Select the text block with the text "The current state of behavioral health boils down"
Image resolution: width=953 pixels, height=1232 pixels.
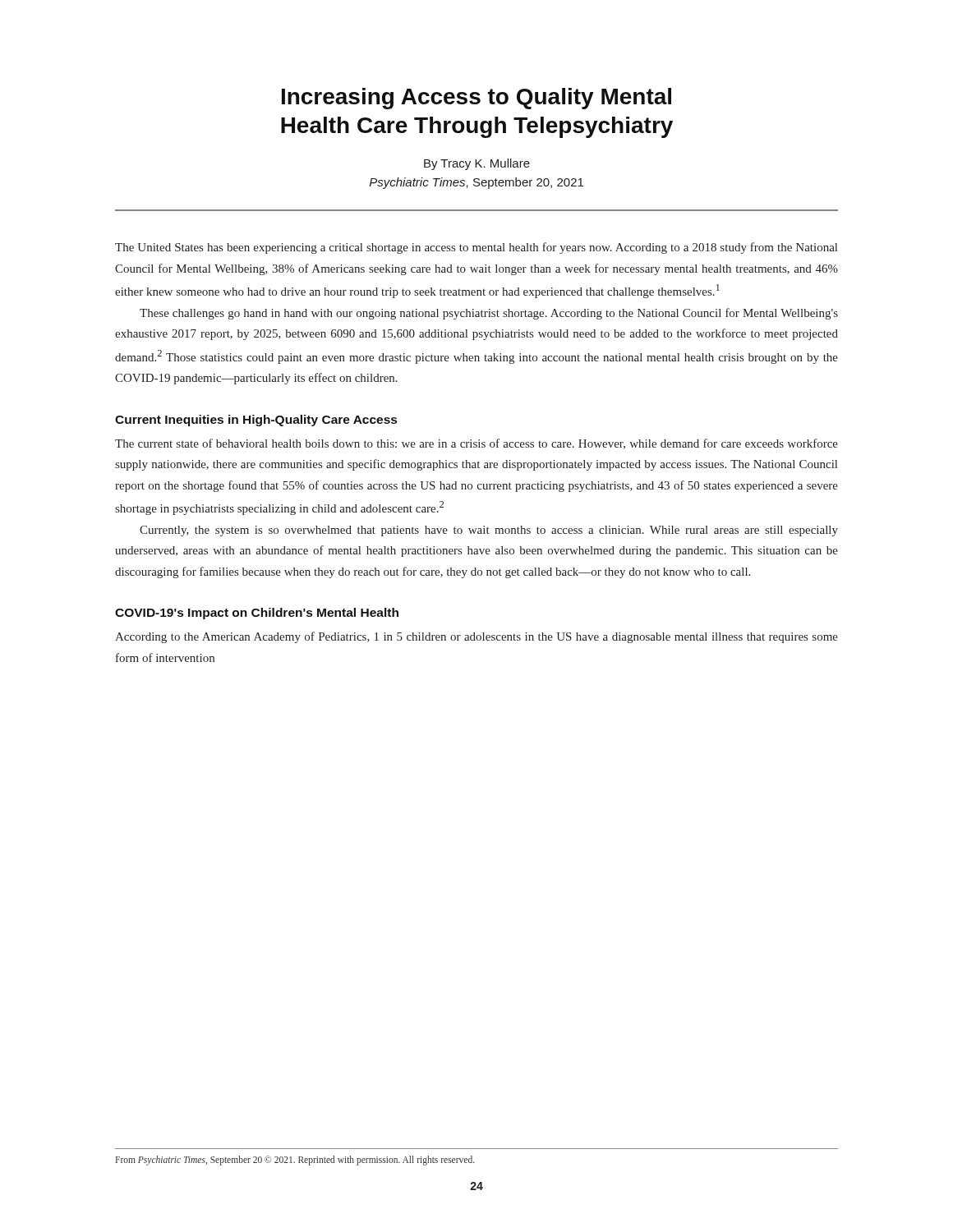coord(476,444)
